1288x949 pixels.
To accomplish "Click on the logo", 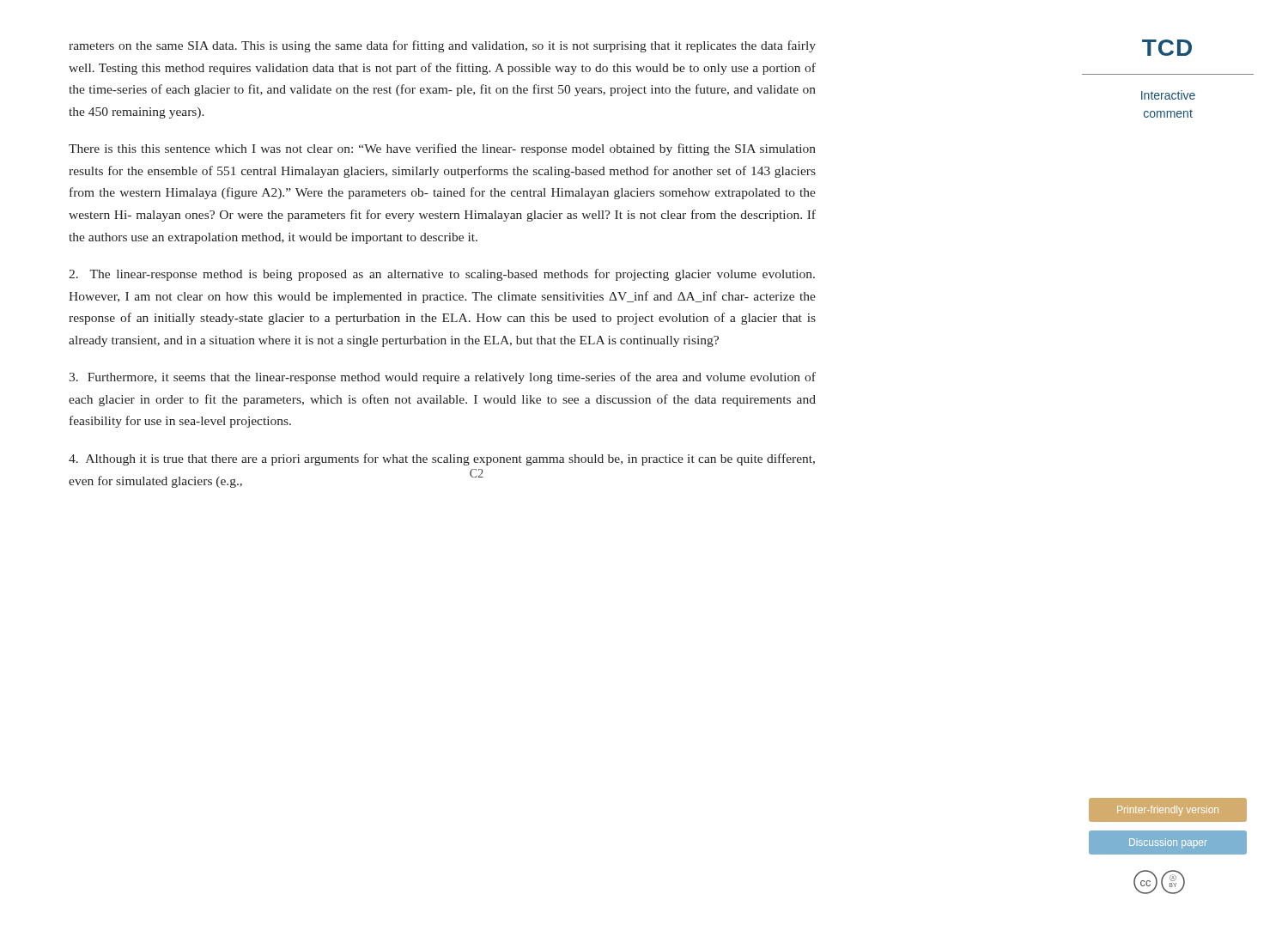I will coord(1168,884).
